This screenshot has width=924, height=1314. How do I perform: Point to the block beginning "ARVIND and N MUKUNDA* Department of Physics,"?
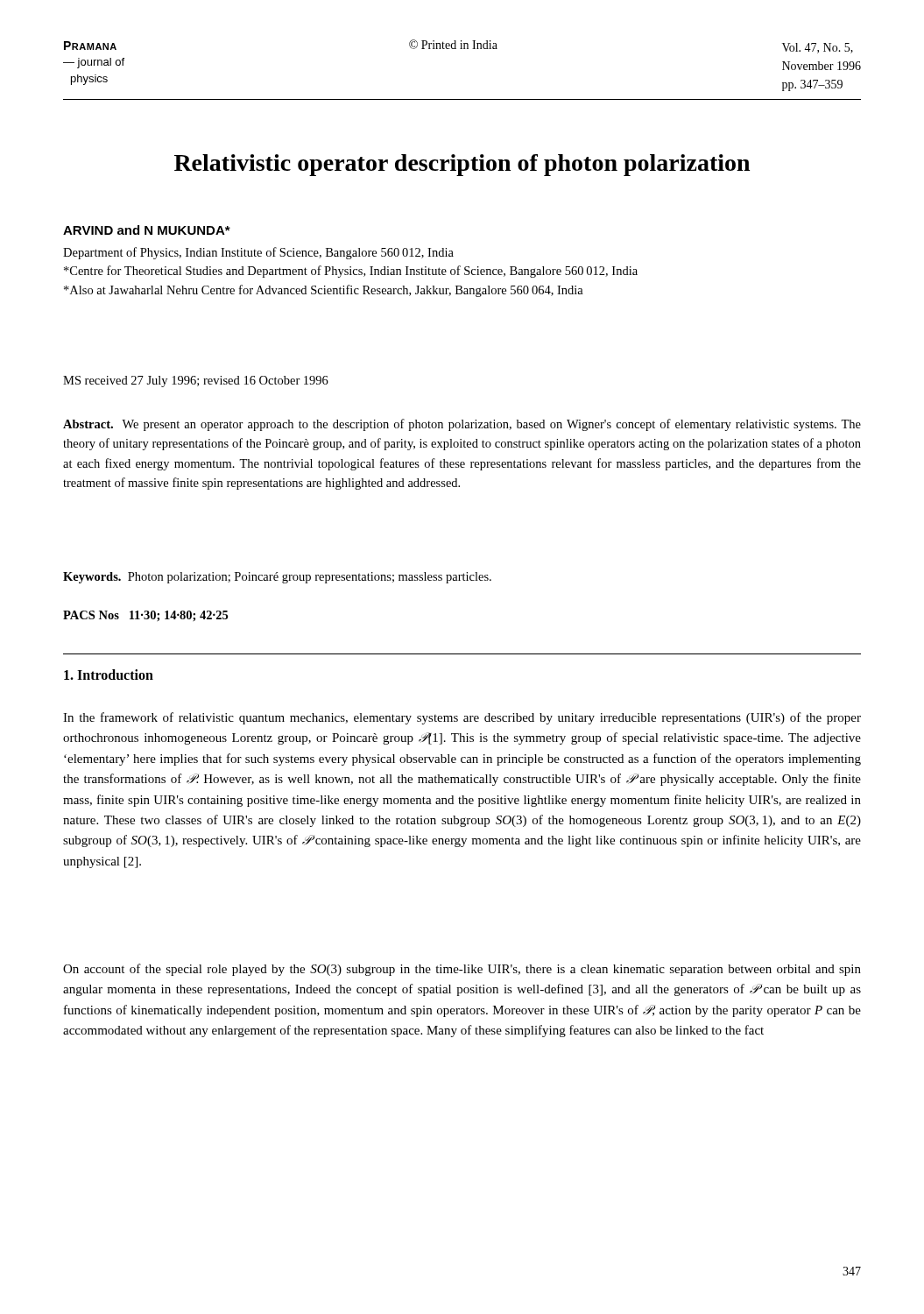pyautogui.click(x=462, y=261)
